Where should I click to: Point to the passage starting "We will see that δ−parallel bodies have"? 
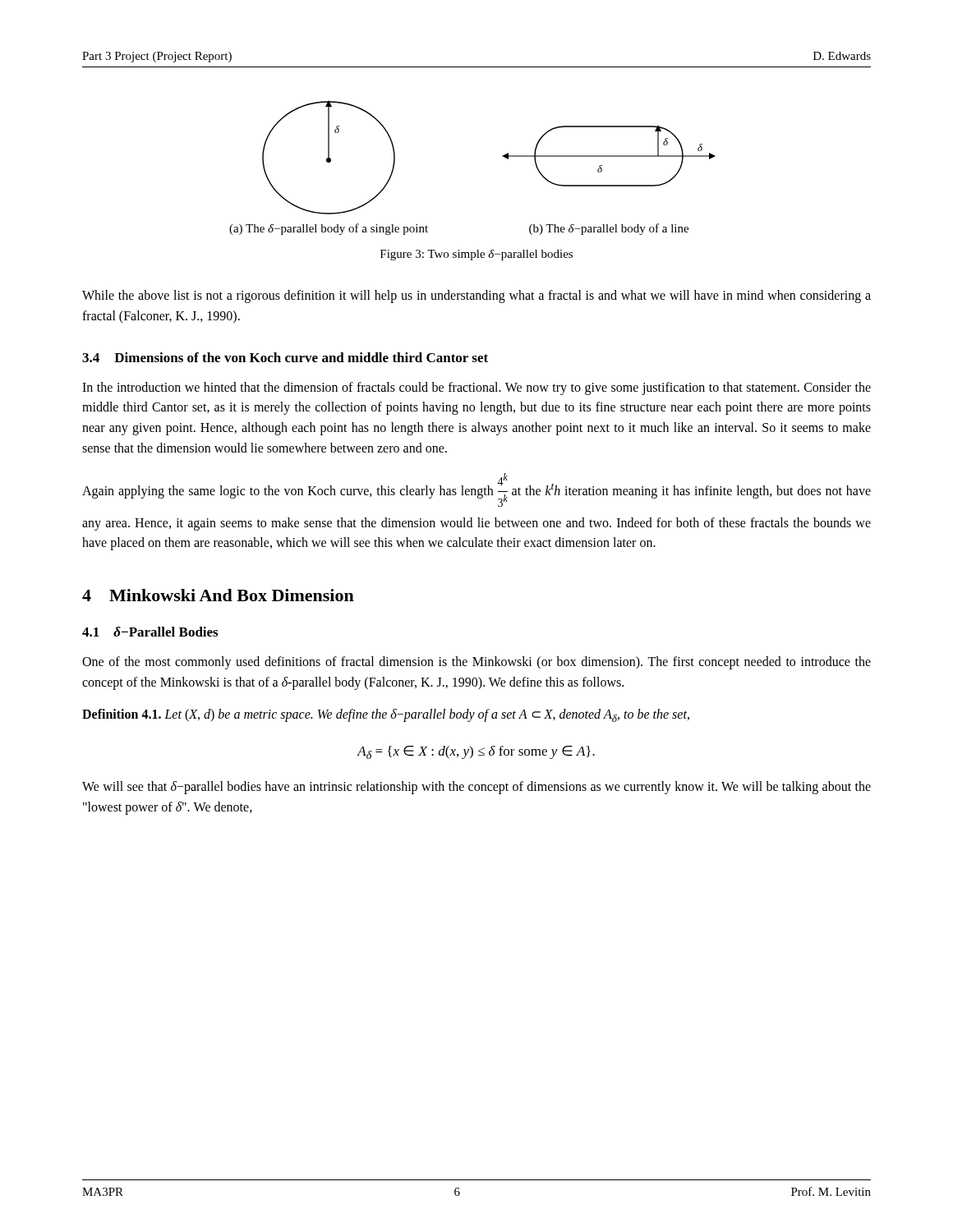pos(476,797)
